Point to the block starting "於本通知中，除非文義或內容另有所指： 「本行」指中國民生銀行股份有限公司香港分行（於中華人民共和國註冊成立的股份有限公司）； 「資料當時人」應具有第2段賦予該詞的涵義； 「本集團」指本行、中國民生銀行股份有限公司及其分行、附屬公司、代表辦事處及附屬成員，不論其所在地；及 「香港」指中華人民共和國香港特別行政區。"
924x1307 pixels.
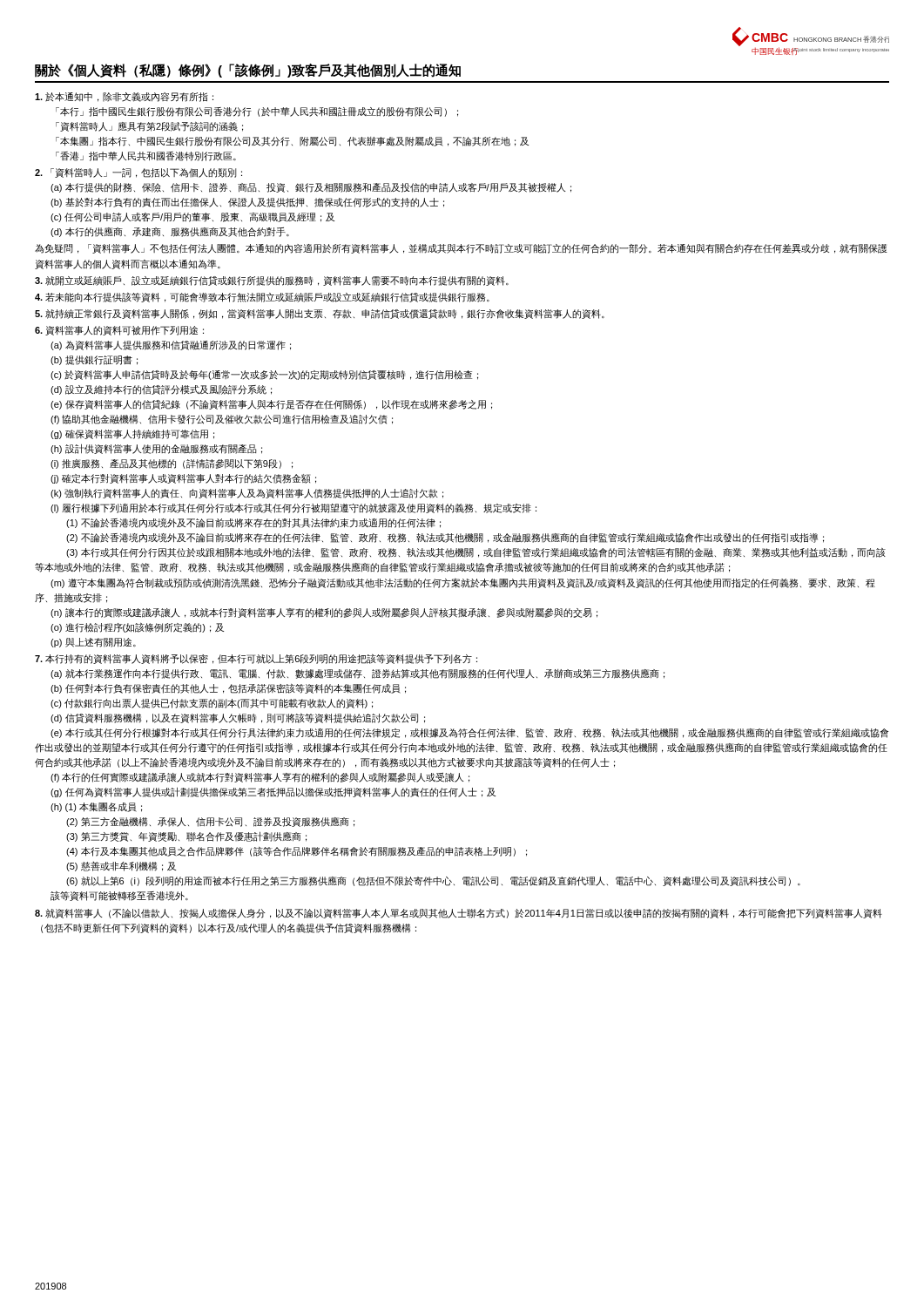282,126
